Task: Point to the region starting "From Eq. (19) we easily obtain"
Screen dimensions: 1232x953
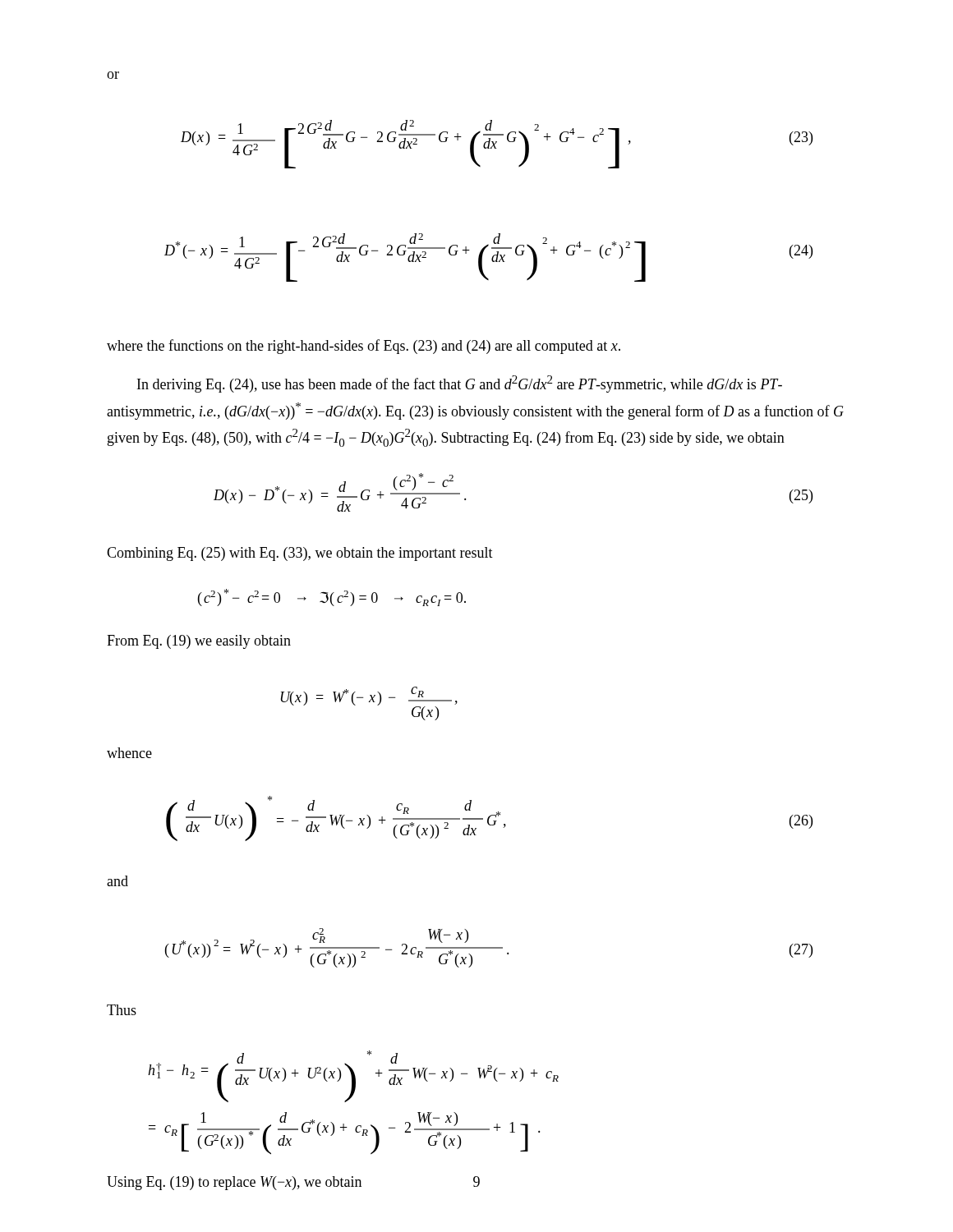Action: [x=199, y=640]
